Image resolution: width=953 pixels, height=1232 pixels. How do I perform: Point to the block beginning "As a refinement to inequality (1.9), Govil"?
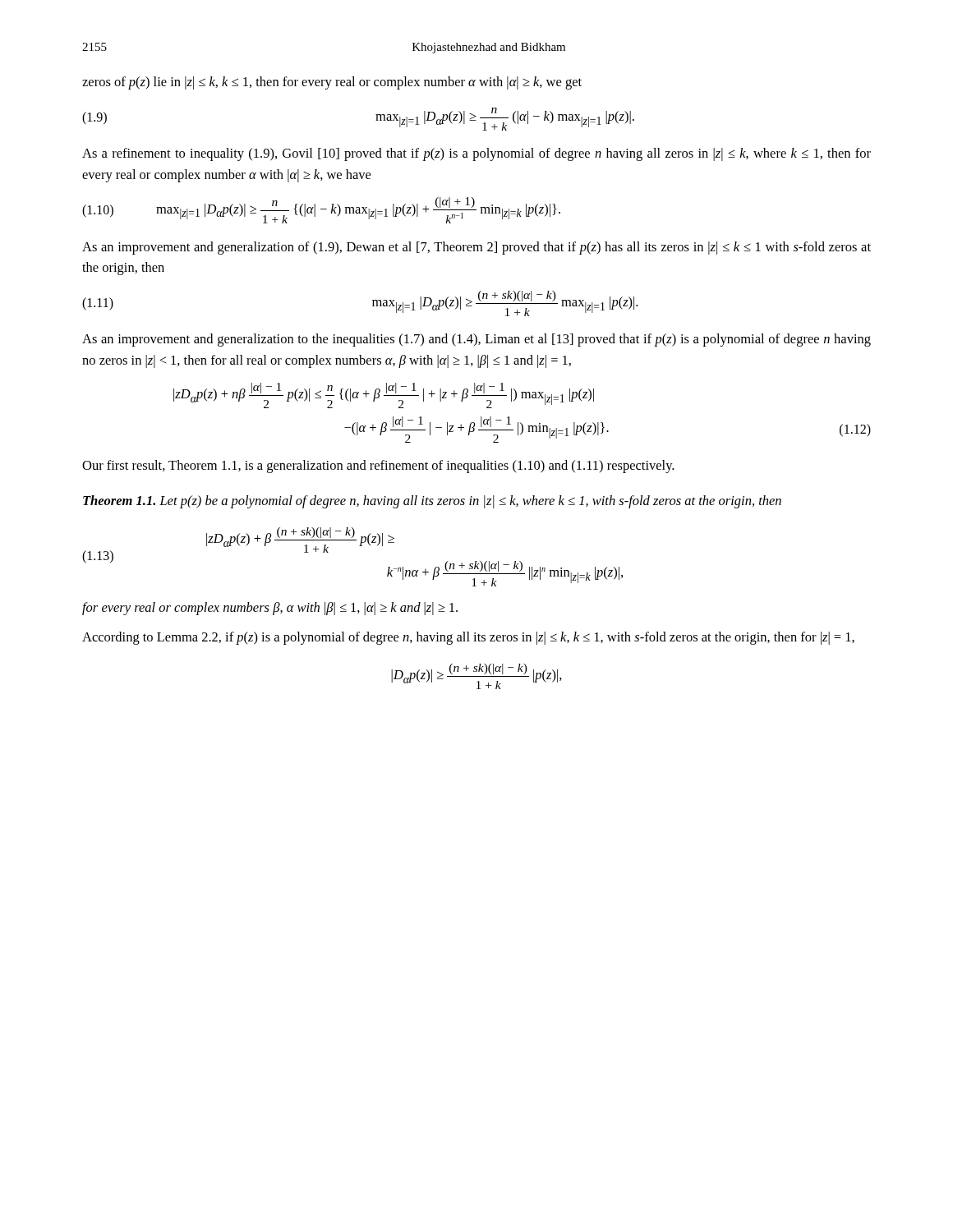pos(476,164)
